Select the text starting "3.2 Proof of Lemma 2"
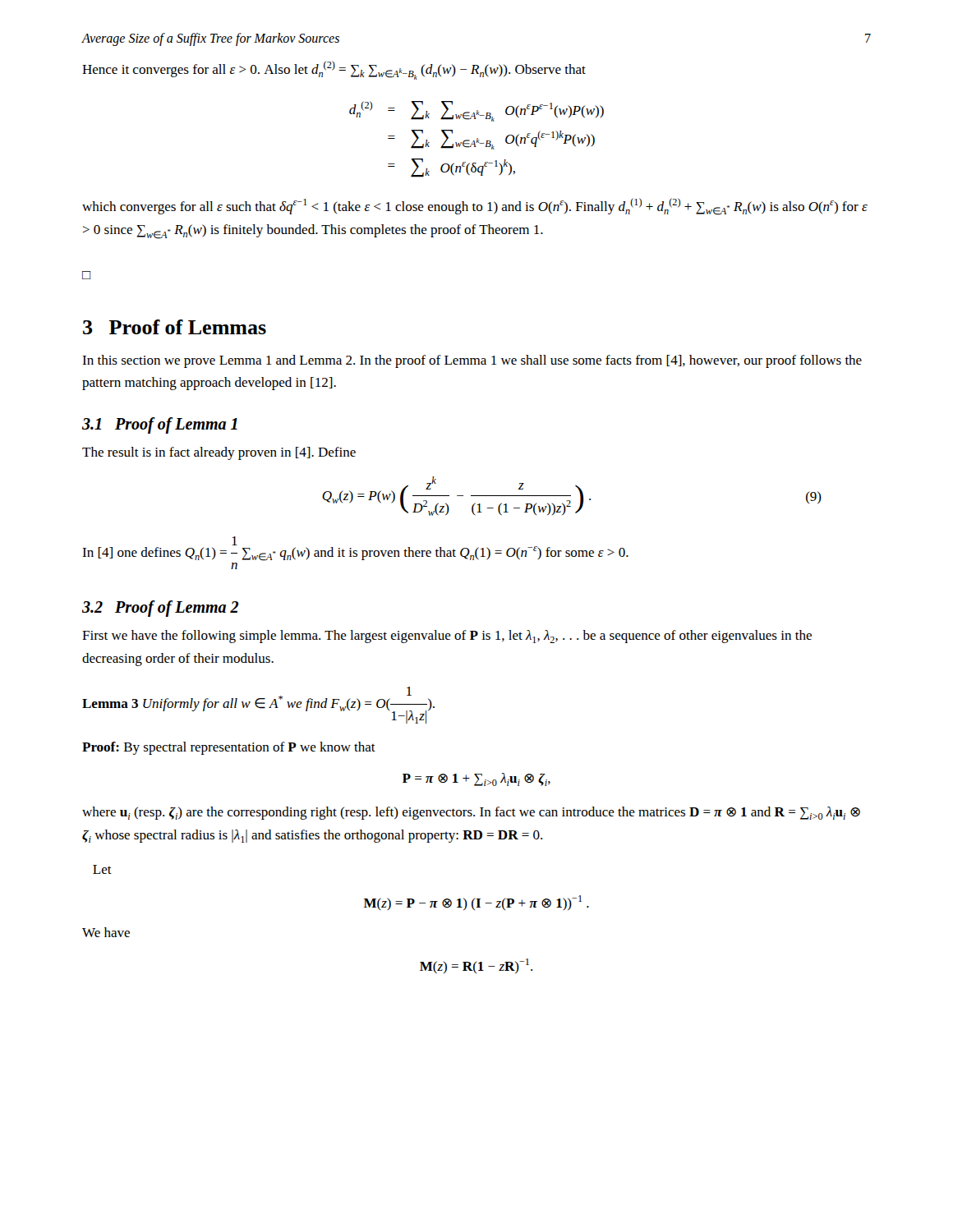This screenshot has height=1232, width=953. [160, 607]
